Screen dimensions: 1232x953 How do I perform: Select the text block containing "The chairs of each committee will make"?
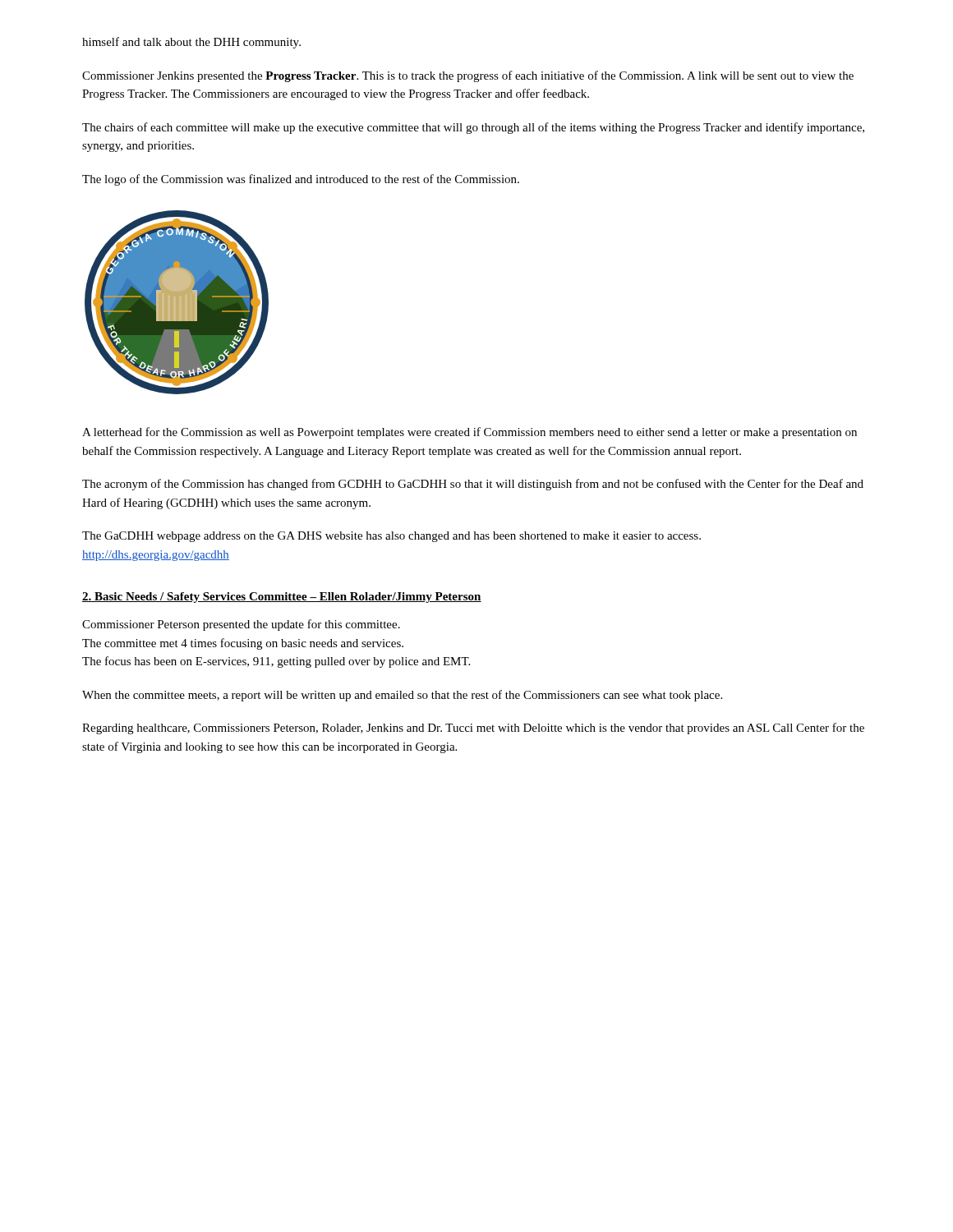pyautogui.click(x=474, y=136)
